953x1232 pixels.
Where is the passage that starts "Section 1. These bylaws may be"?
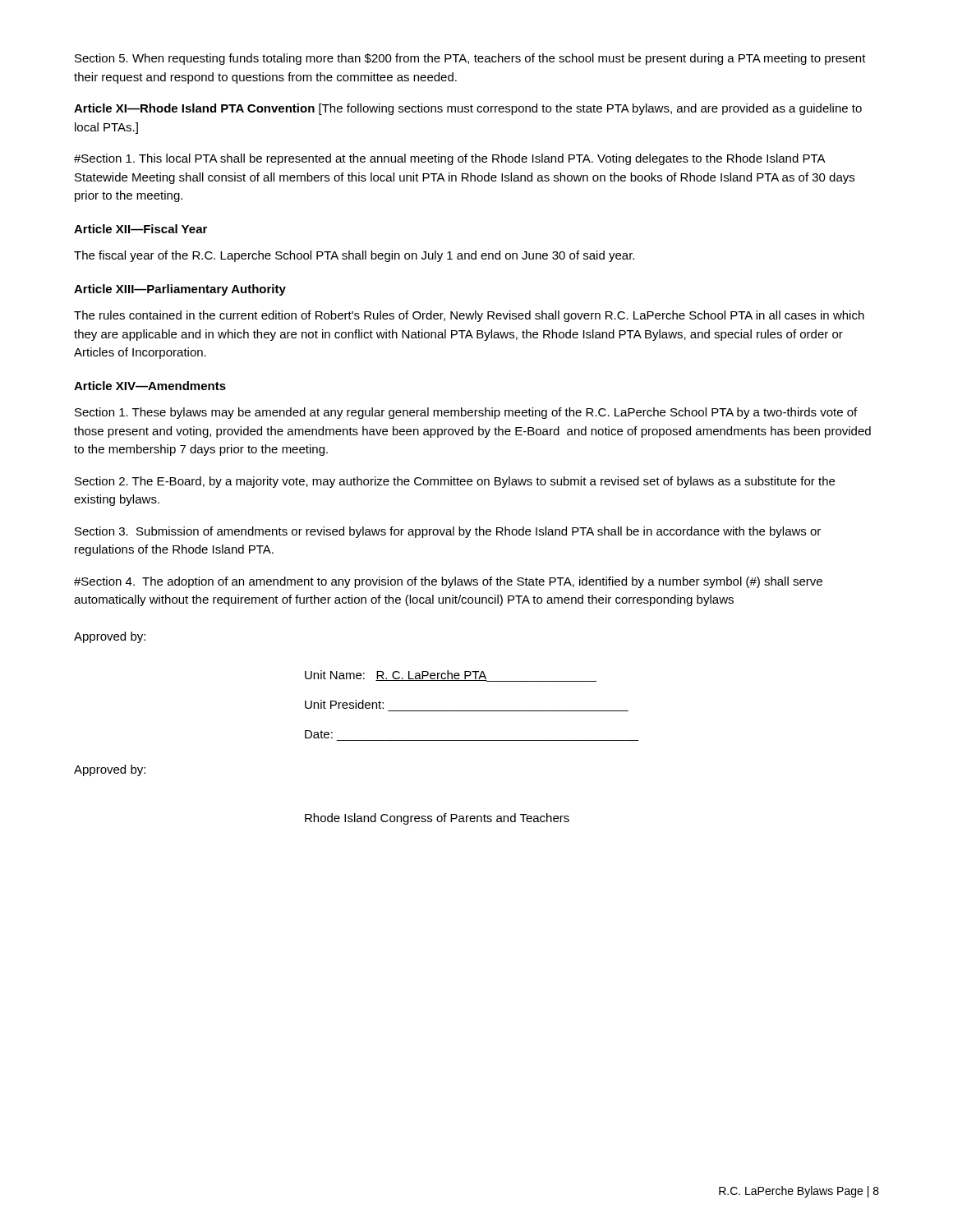[x=473, y=430]
